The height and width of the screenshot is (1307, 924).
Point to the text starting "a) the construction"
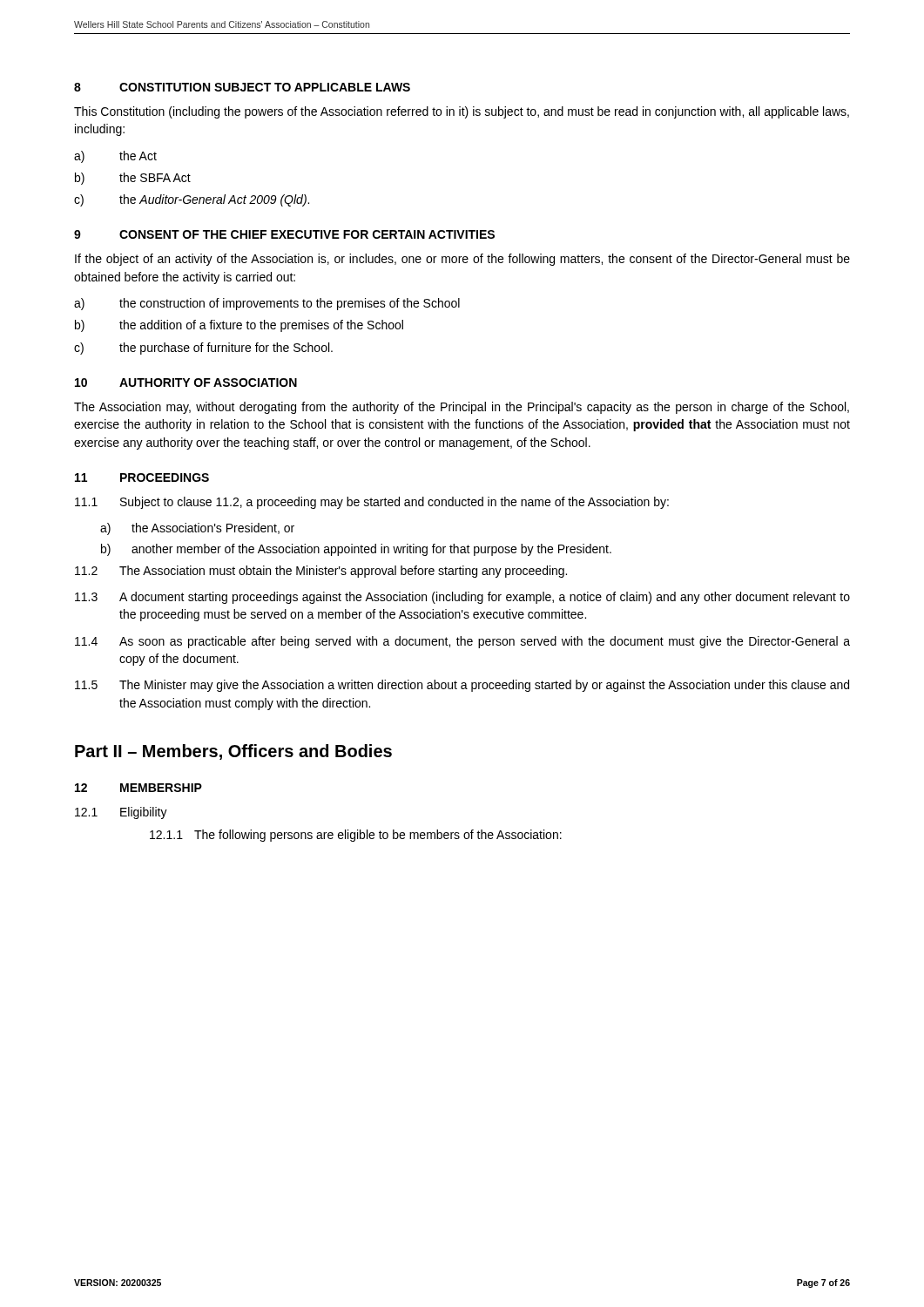(x=462, y=303)
